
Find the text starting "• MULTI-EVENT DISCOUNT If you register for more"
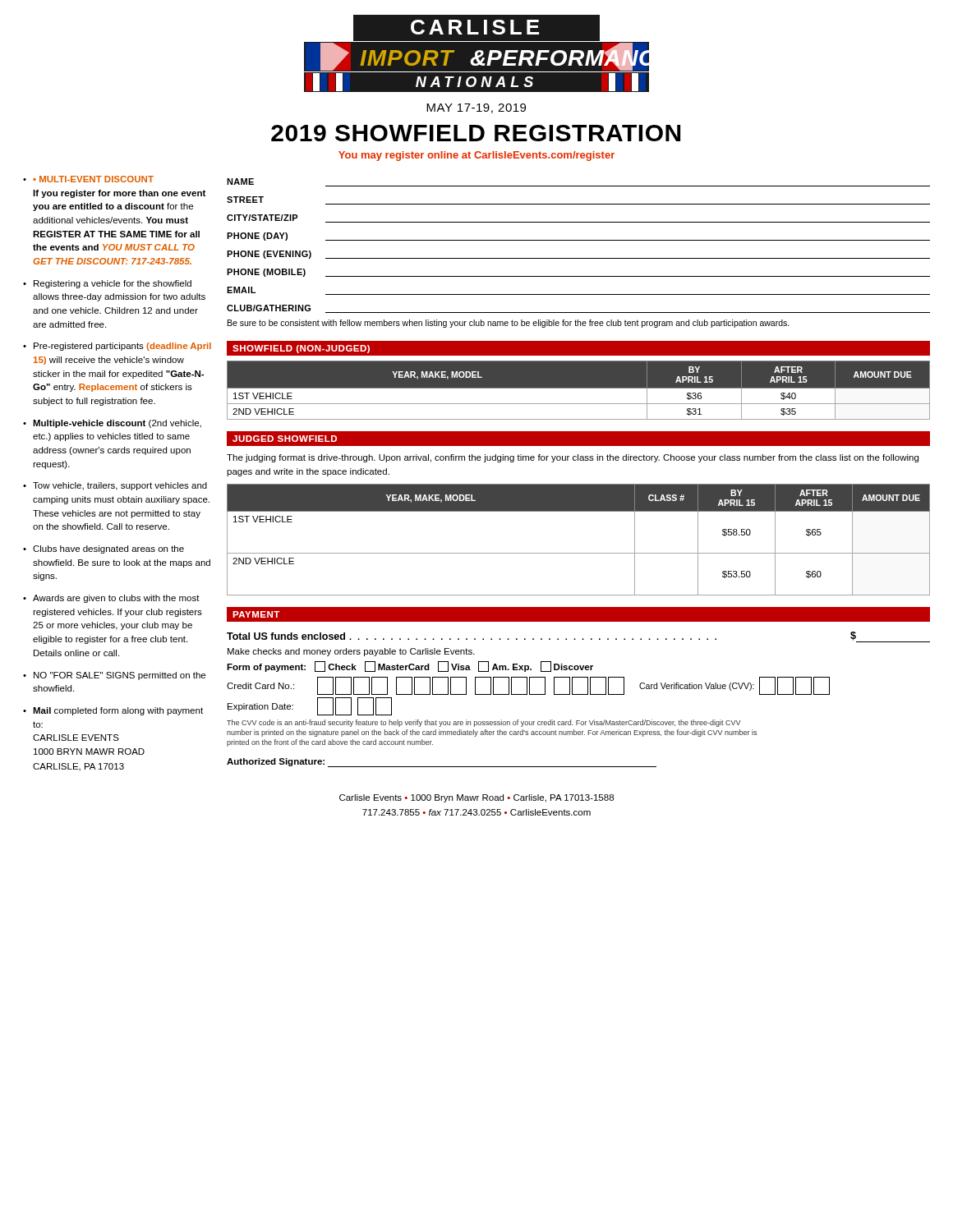click(x=119, y=220)
